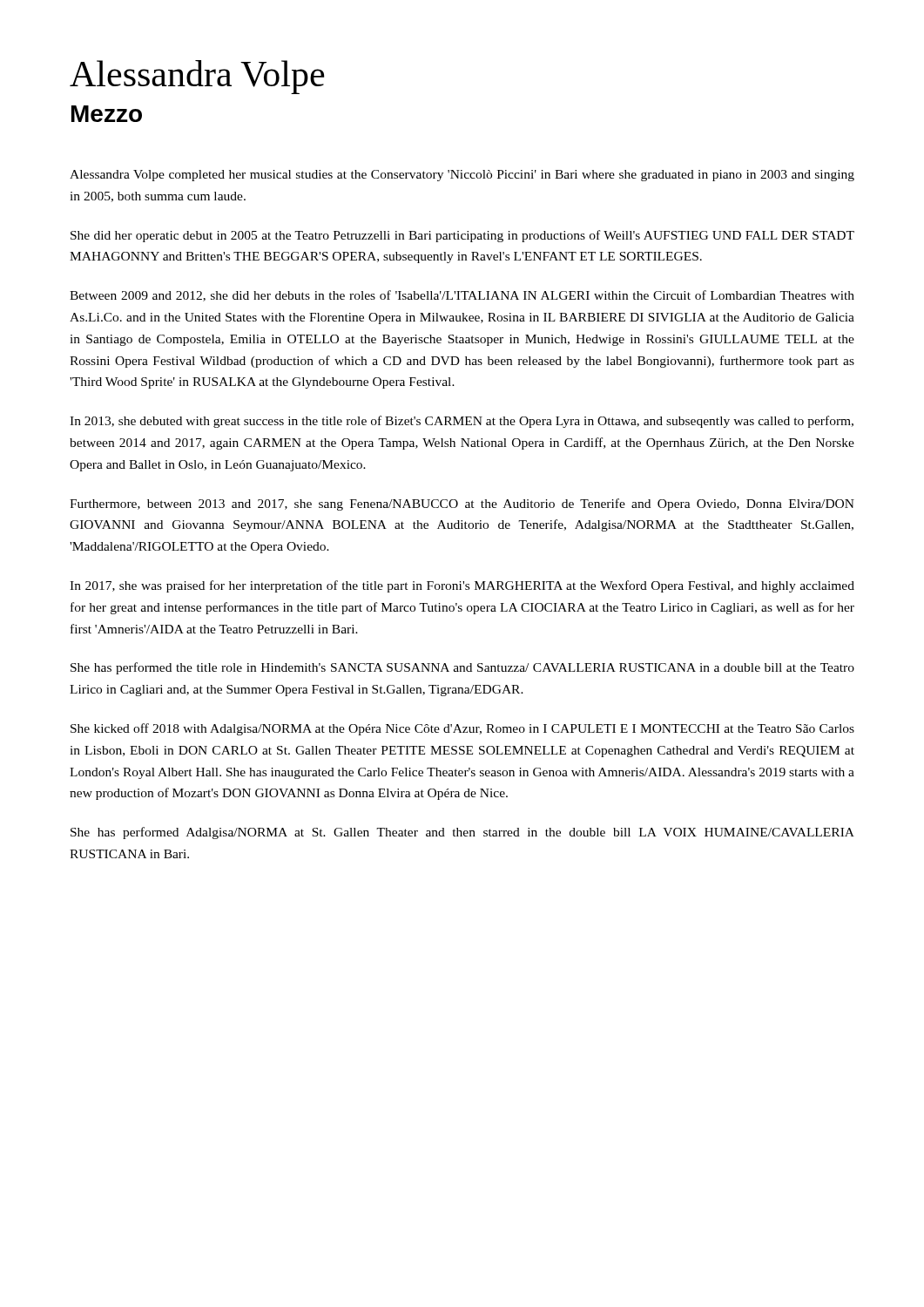Click on the text block that reads "She has performed Adalgisa/NORMA"
The image size is (924, 1307).
(x=462, y=843)
